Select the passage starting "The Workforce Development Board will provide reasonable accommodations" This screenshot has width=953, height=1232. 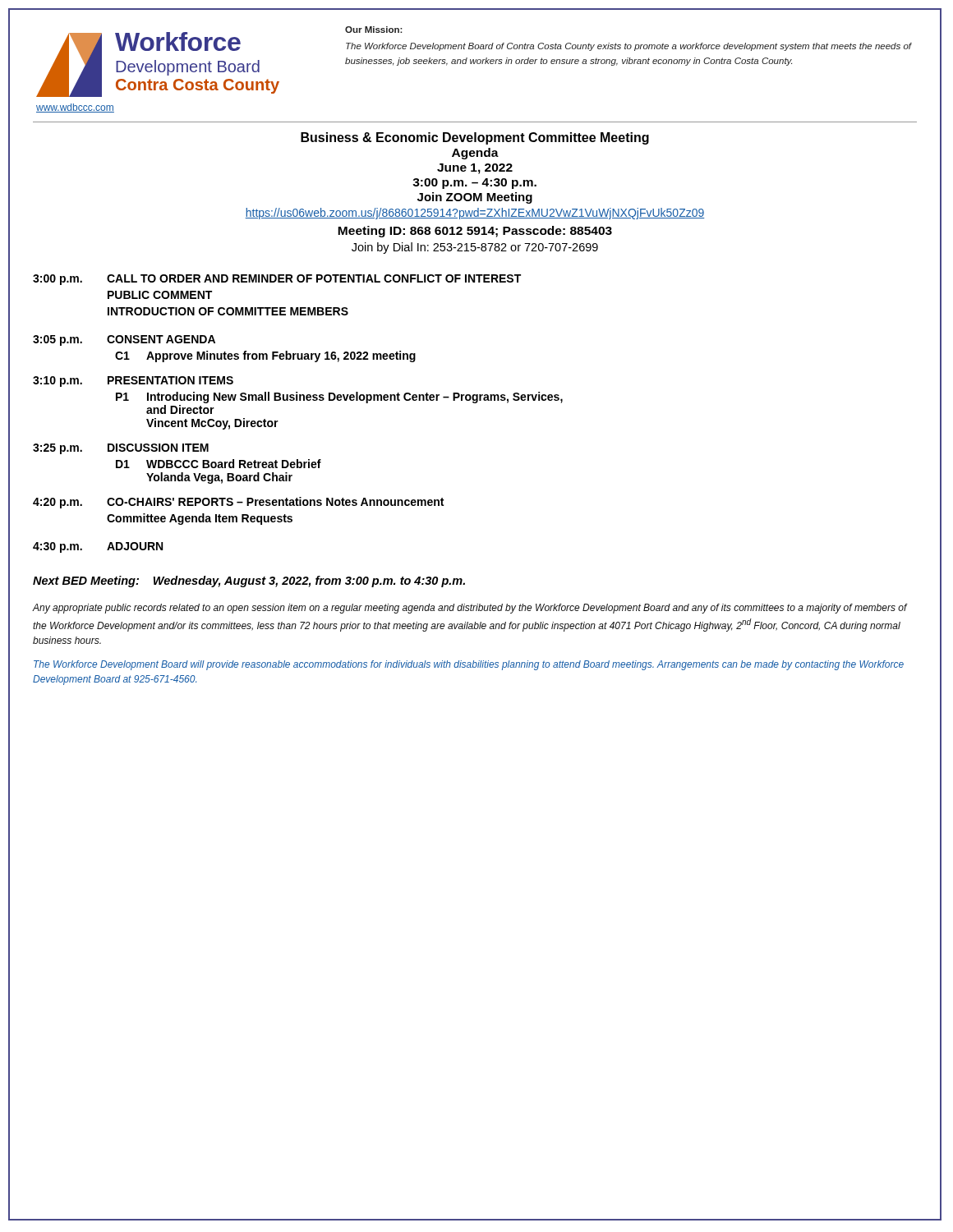pos(468,672)
